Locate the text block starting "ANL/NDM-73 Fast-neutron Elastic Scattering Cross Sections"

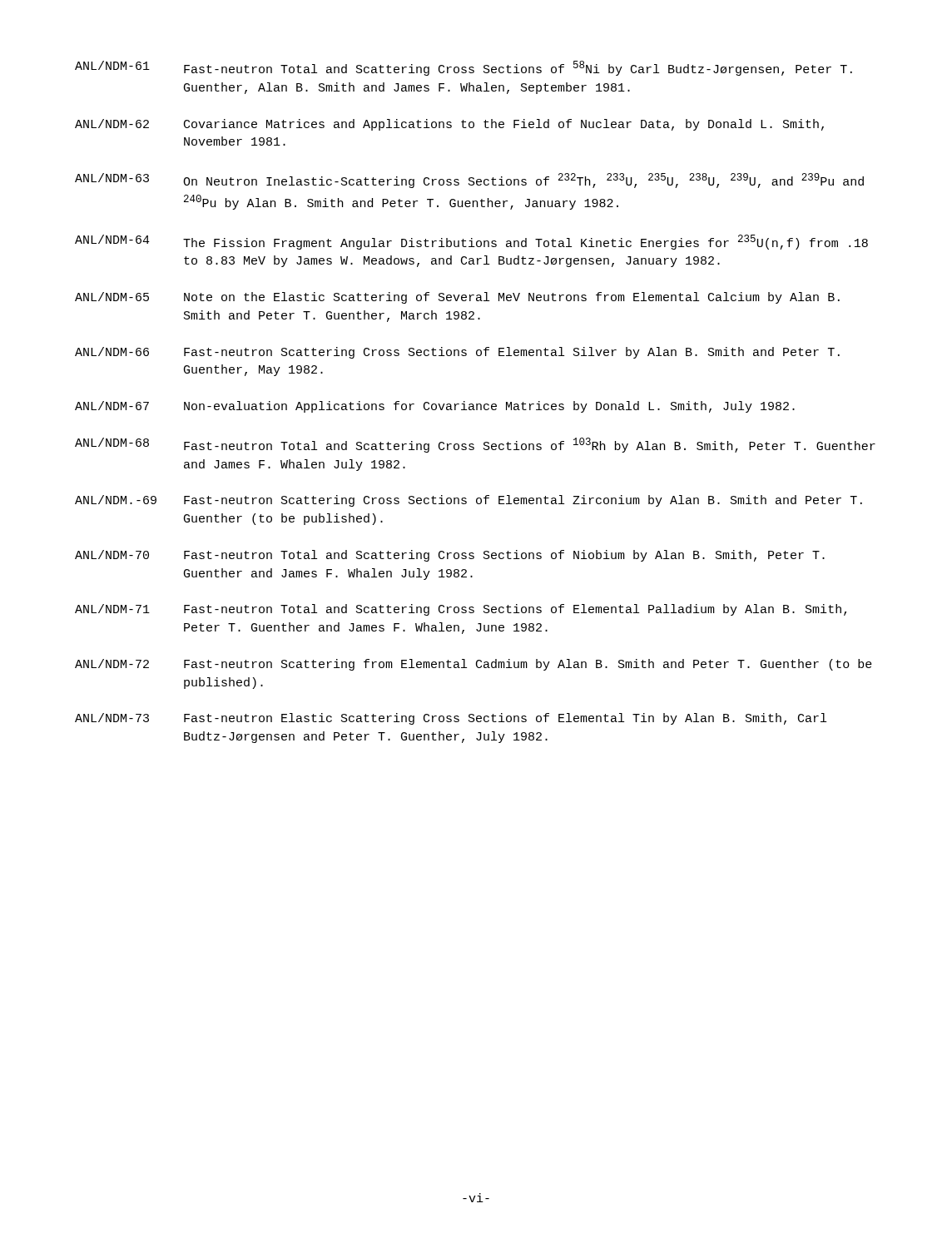pyautogui.click(x=476, y=729)
